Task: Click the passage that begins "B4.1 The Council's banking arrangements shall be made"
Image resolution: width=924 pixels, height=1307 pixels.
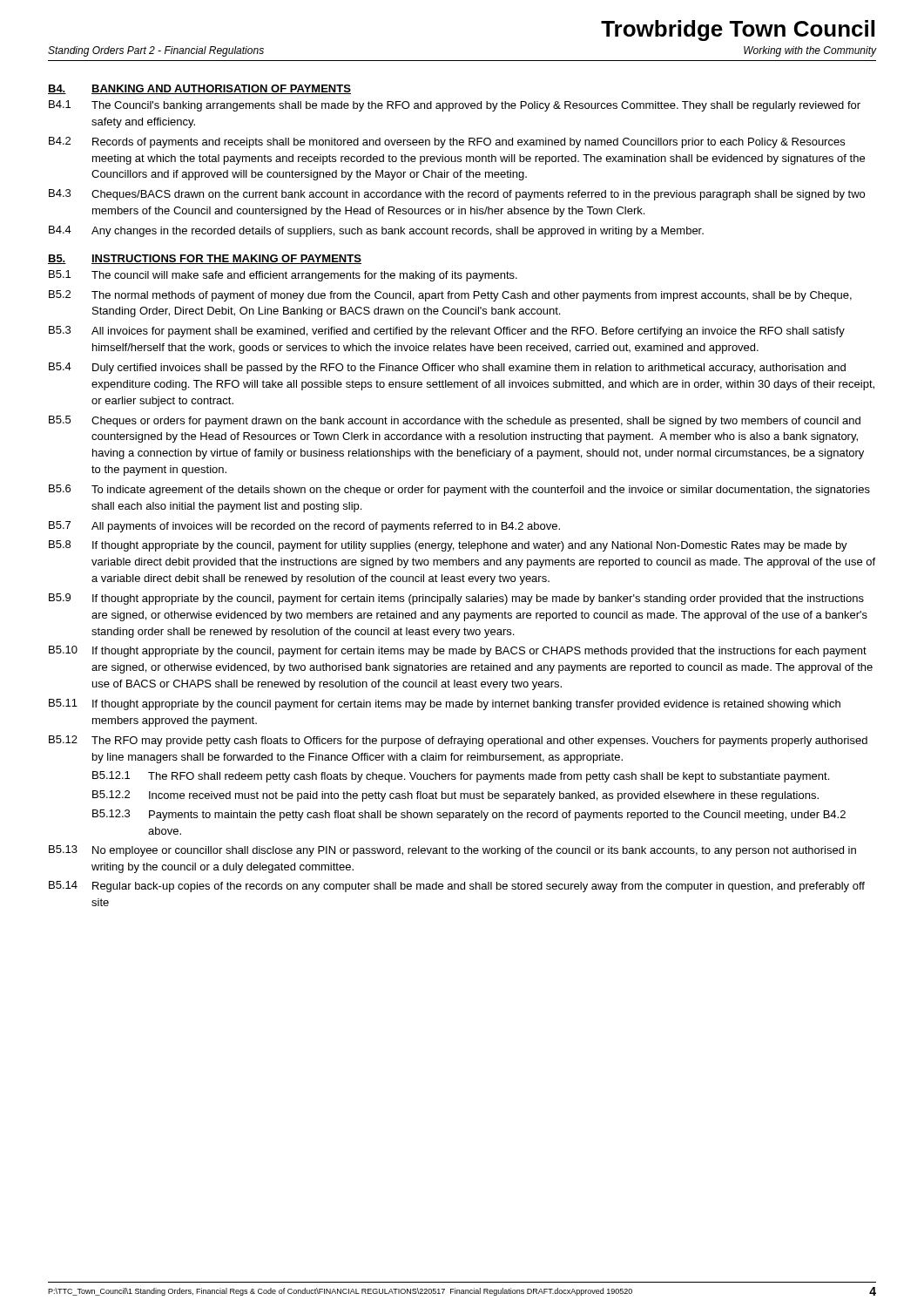Action: 462,114
